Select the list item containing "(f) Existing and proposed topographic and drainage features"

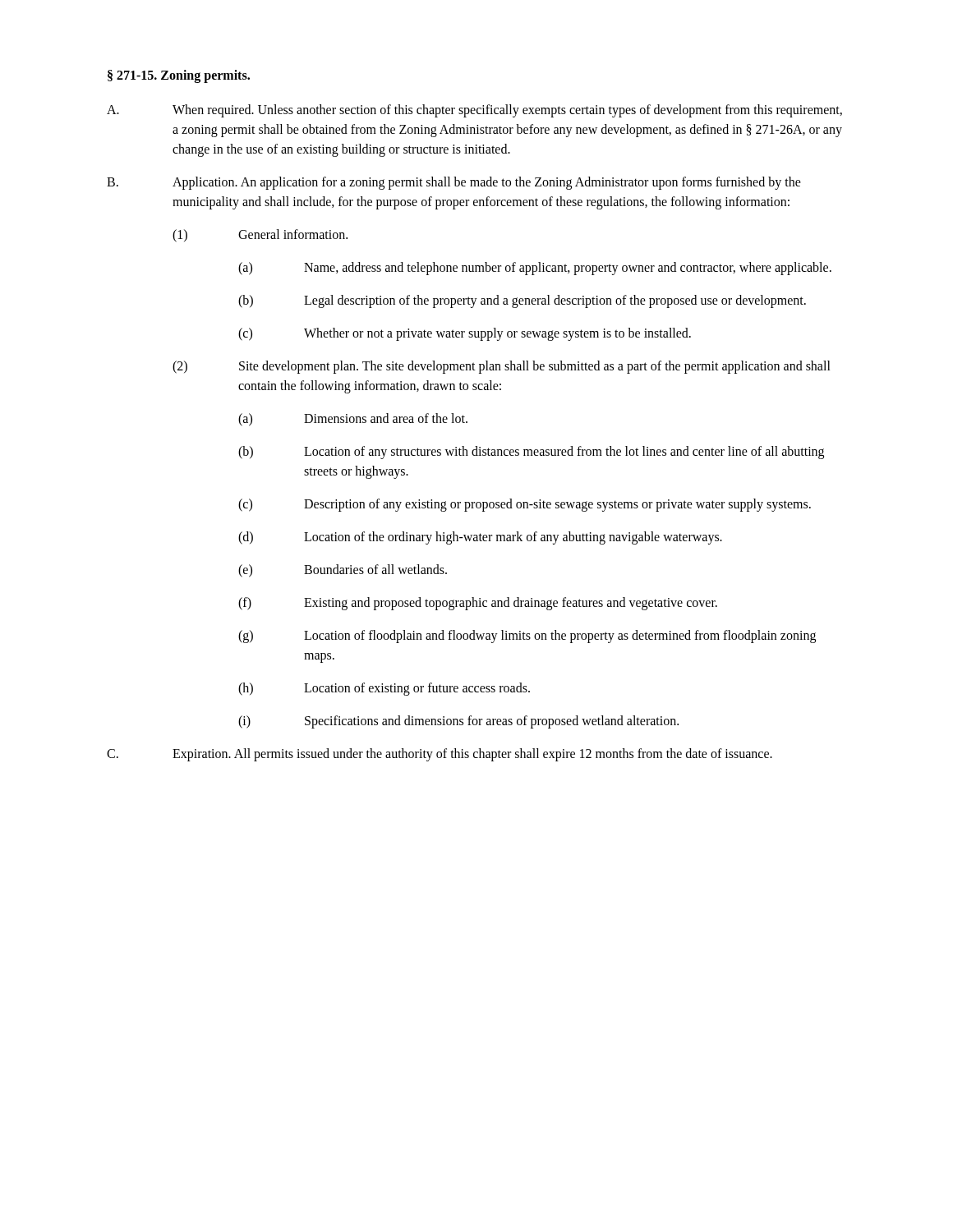click(542, 603)
